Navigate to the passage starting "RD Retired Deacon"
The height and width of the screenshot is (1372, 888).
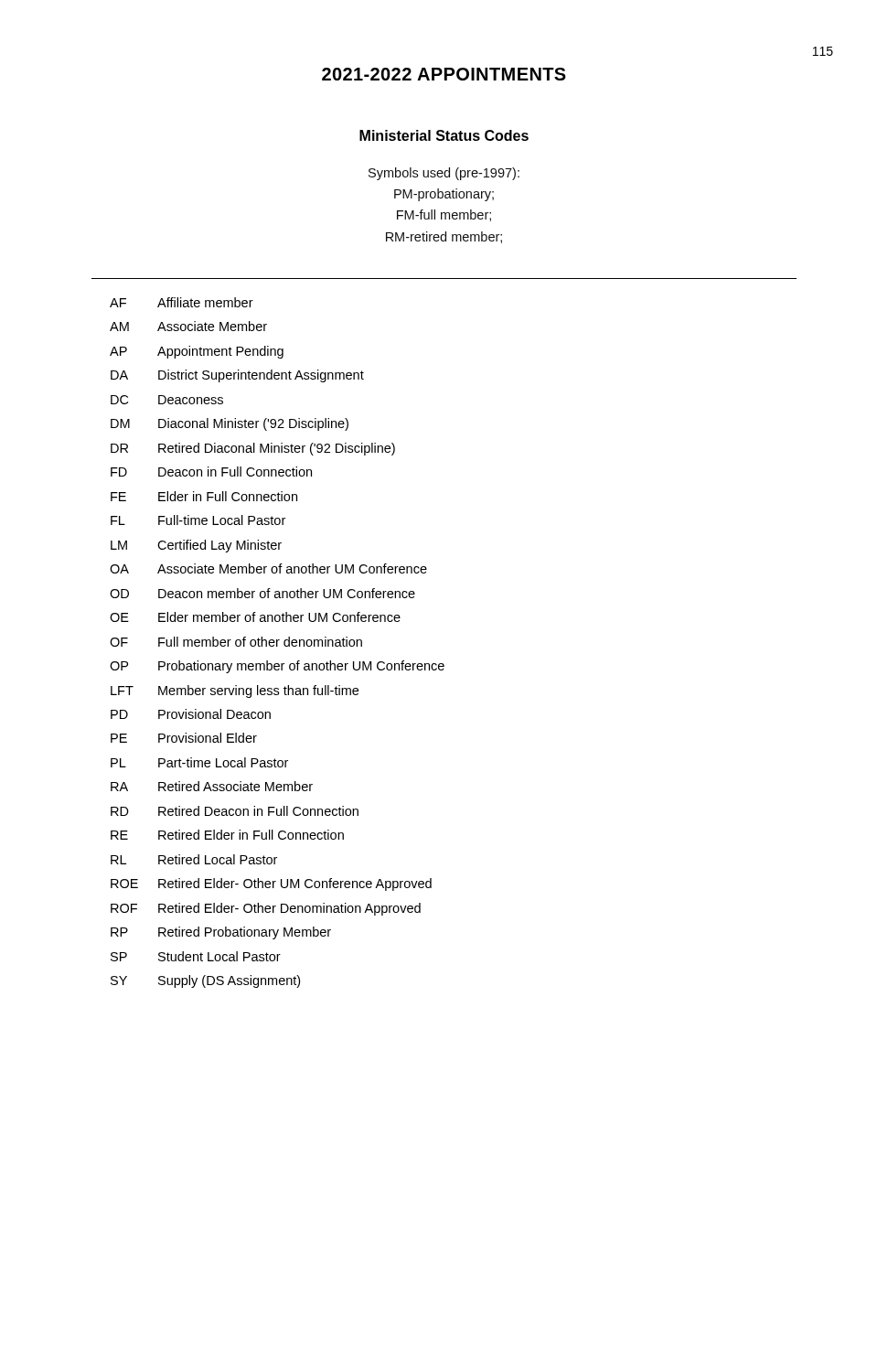click(x=235, y=811)
